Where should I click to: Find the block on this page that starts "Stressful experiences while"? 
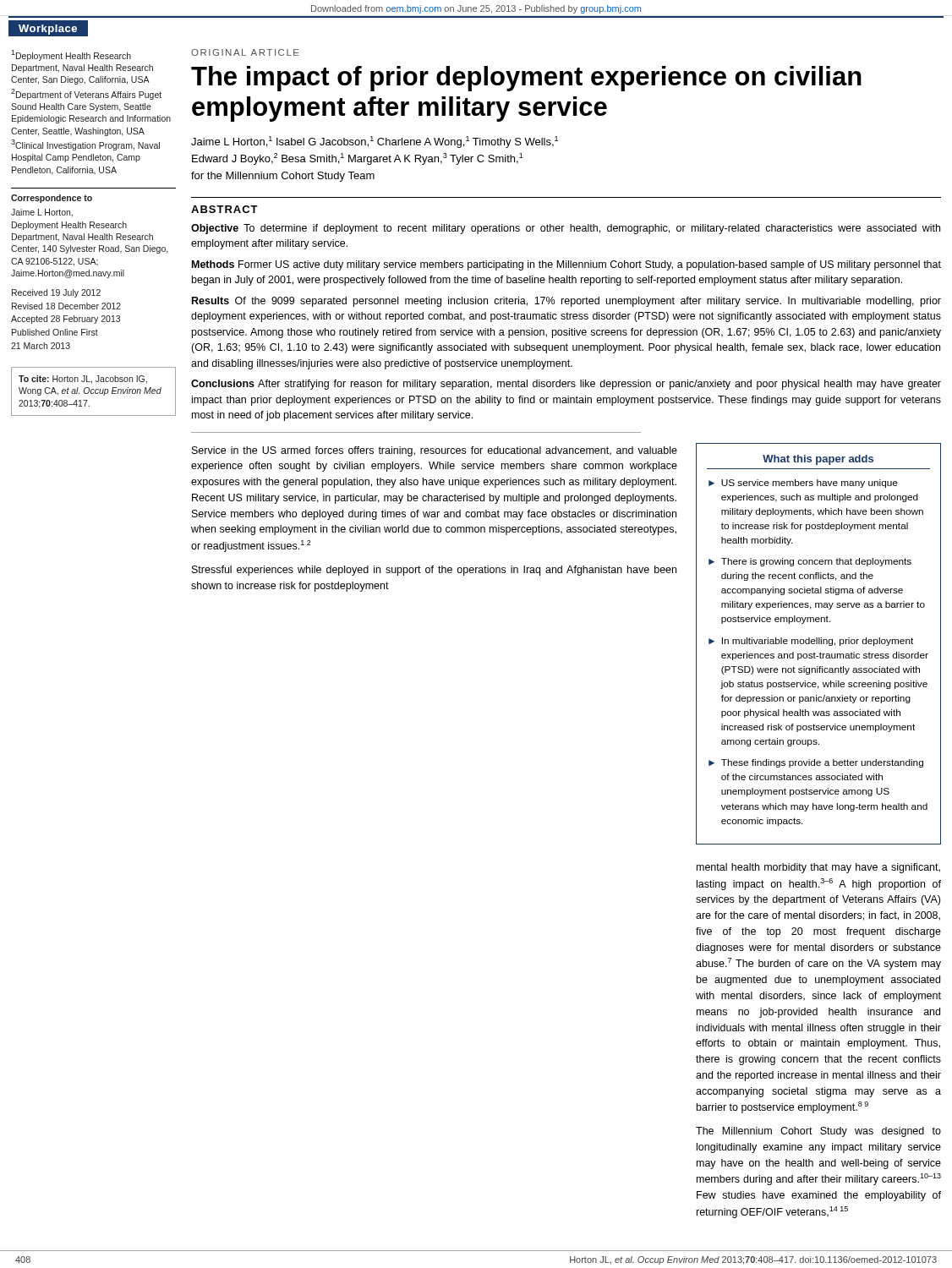point(434,578)
